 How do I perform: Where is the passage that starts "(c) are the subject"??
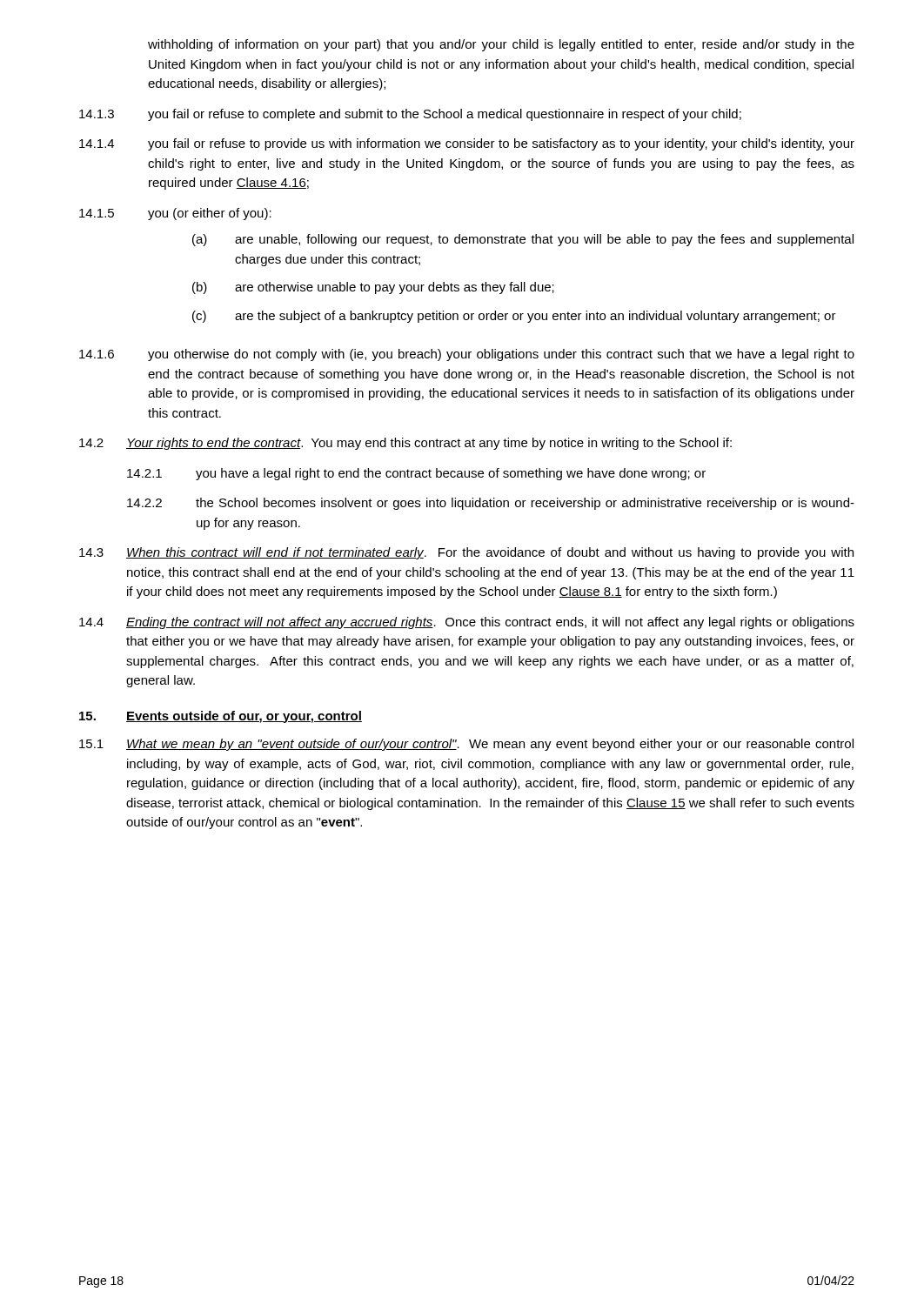[x=523, y=316]
